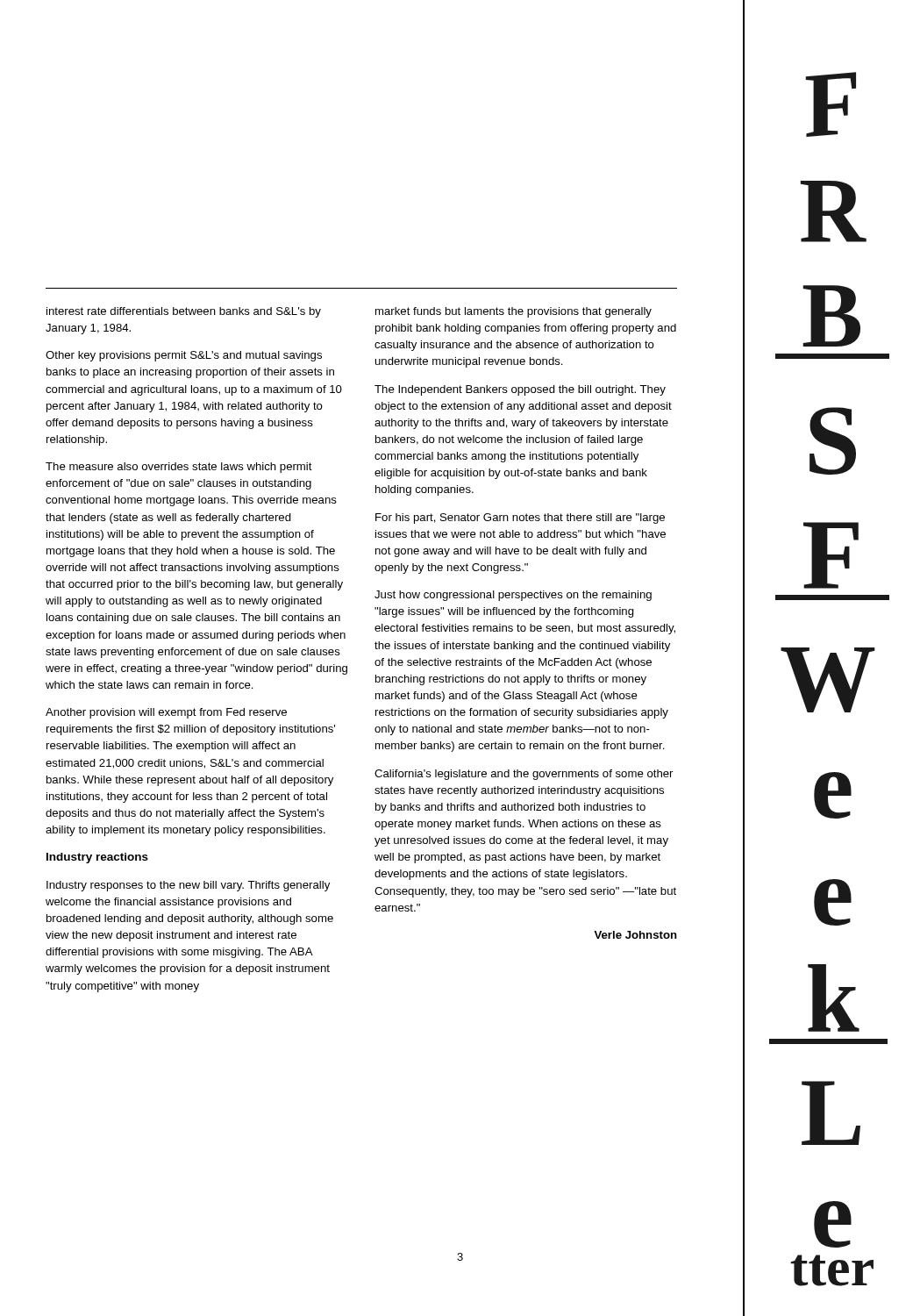Select the element starting "Industry responses to the new bill vary."
The width and height of the screenshot is (920, 1316).
[x=197, y=935]
